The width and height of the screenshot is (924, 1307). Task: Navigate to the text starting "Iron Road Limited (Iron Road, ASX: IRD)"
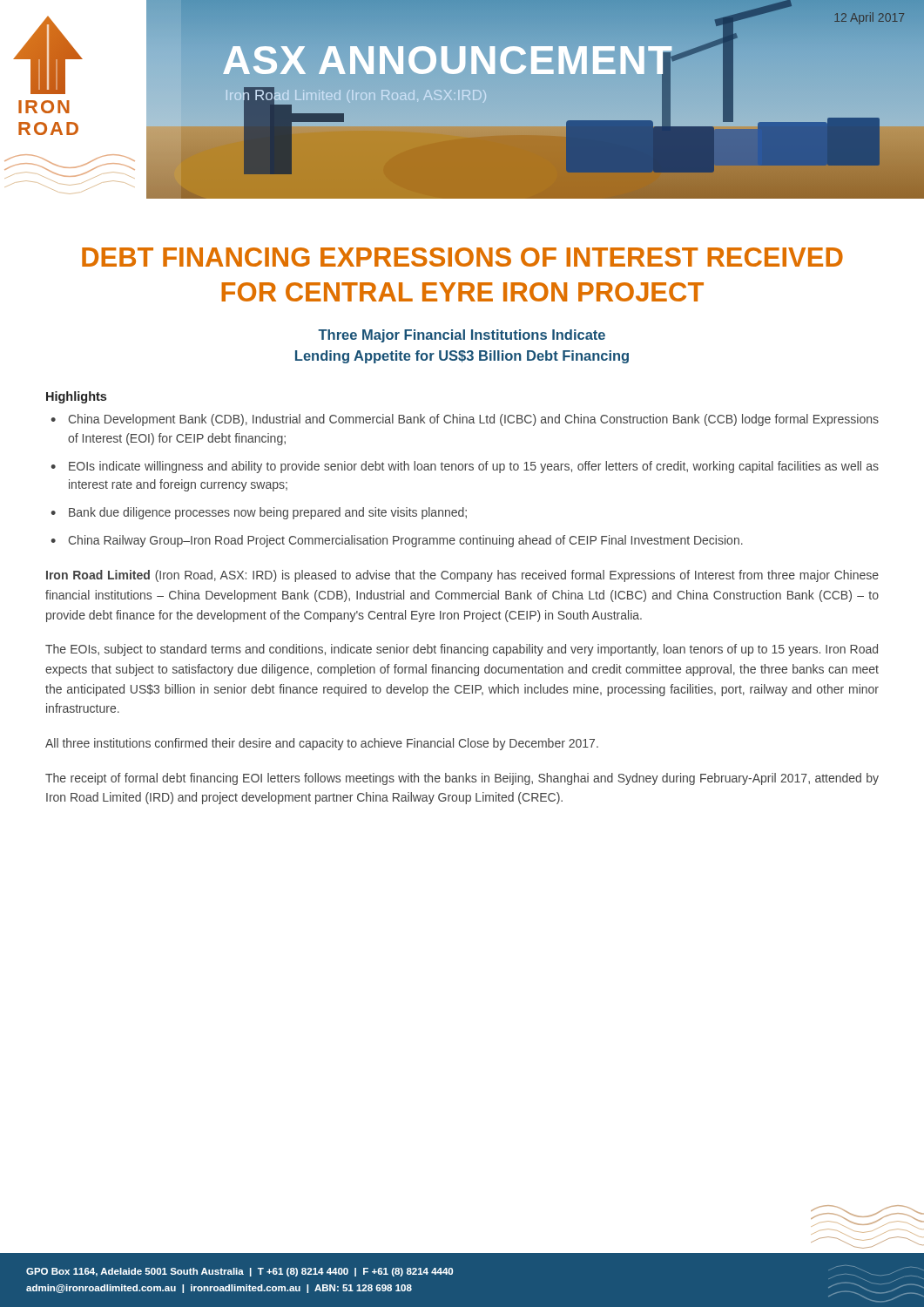tap(462, 595)
